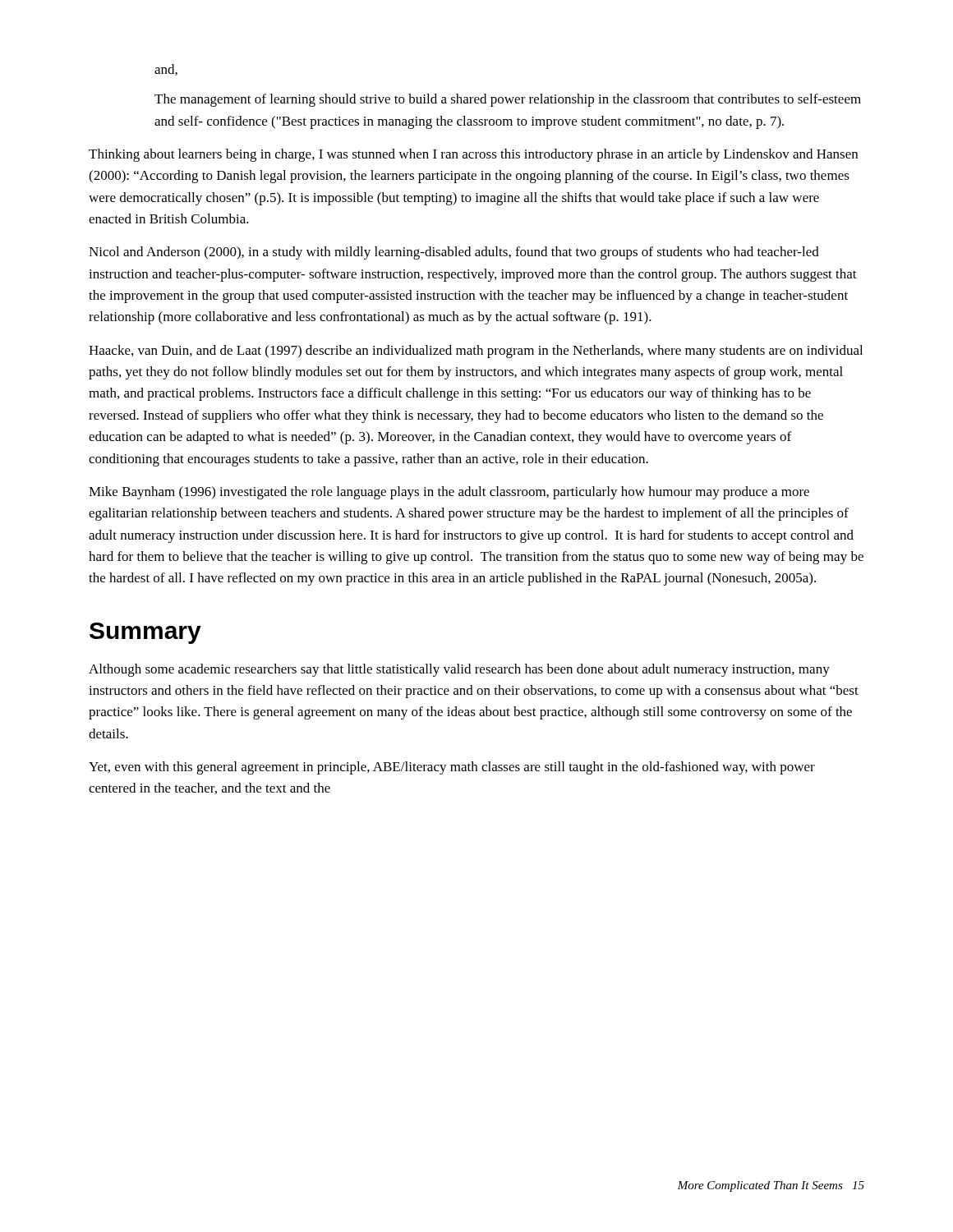
Task: Locate the passage starting "Yet, even with"
Action: click(476, 778)
